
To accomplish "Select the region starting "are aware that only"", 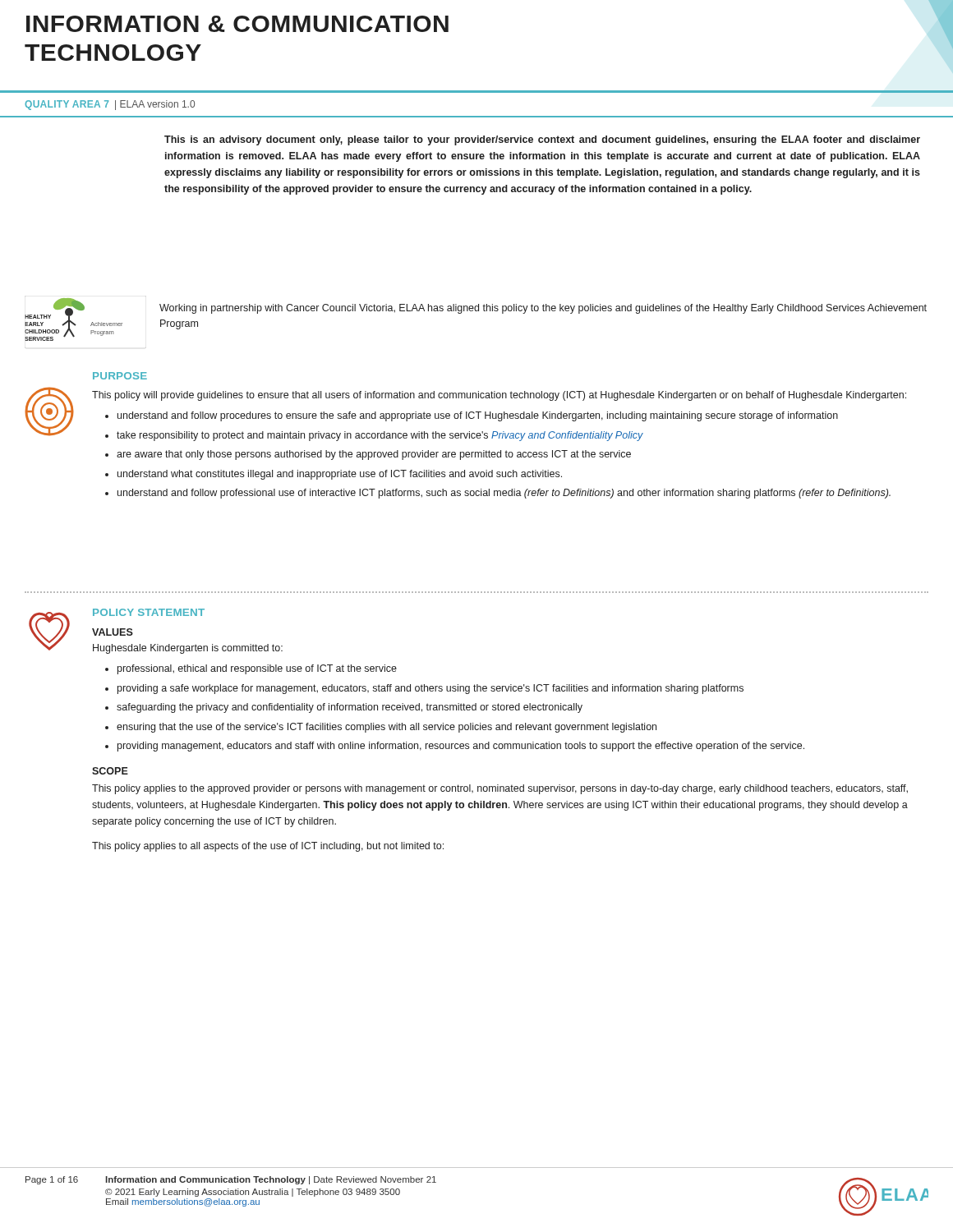I will [x=374, y=454].
